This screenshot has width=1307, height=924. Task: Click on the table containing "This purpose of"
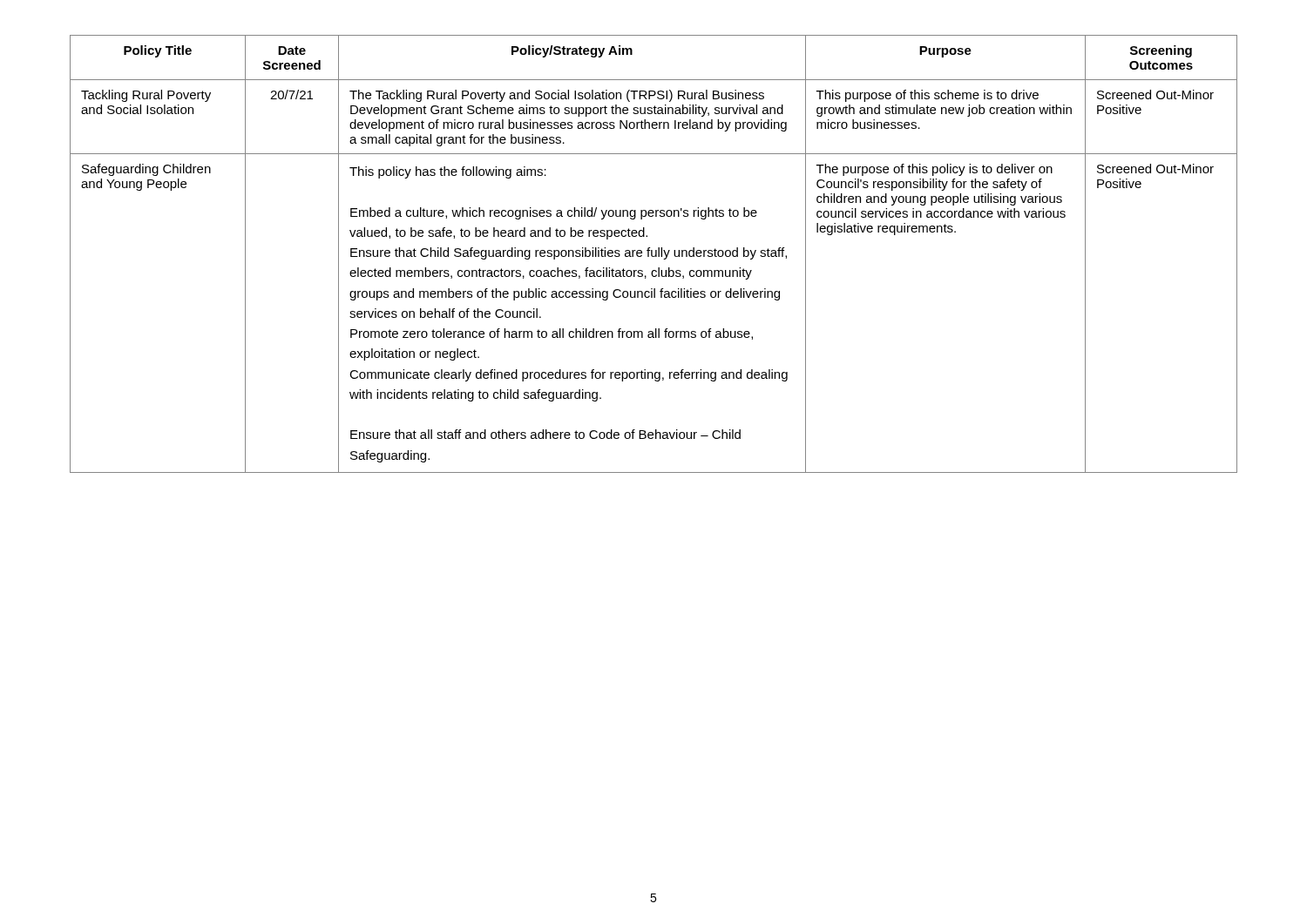tap(654, 254)
